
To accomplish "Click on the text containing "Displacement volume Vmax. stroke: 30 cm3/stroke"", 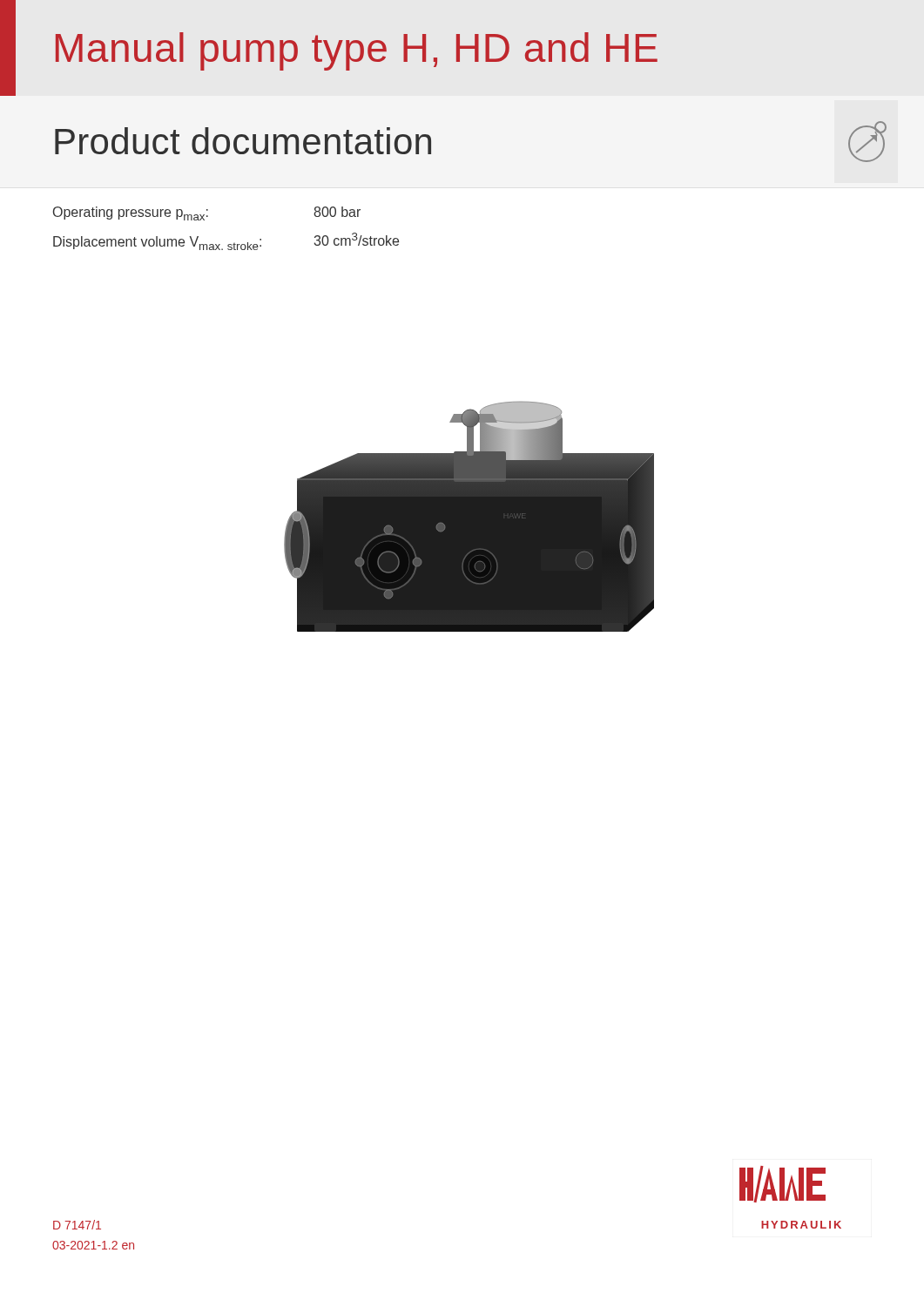I will 226,241.
